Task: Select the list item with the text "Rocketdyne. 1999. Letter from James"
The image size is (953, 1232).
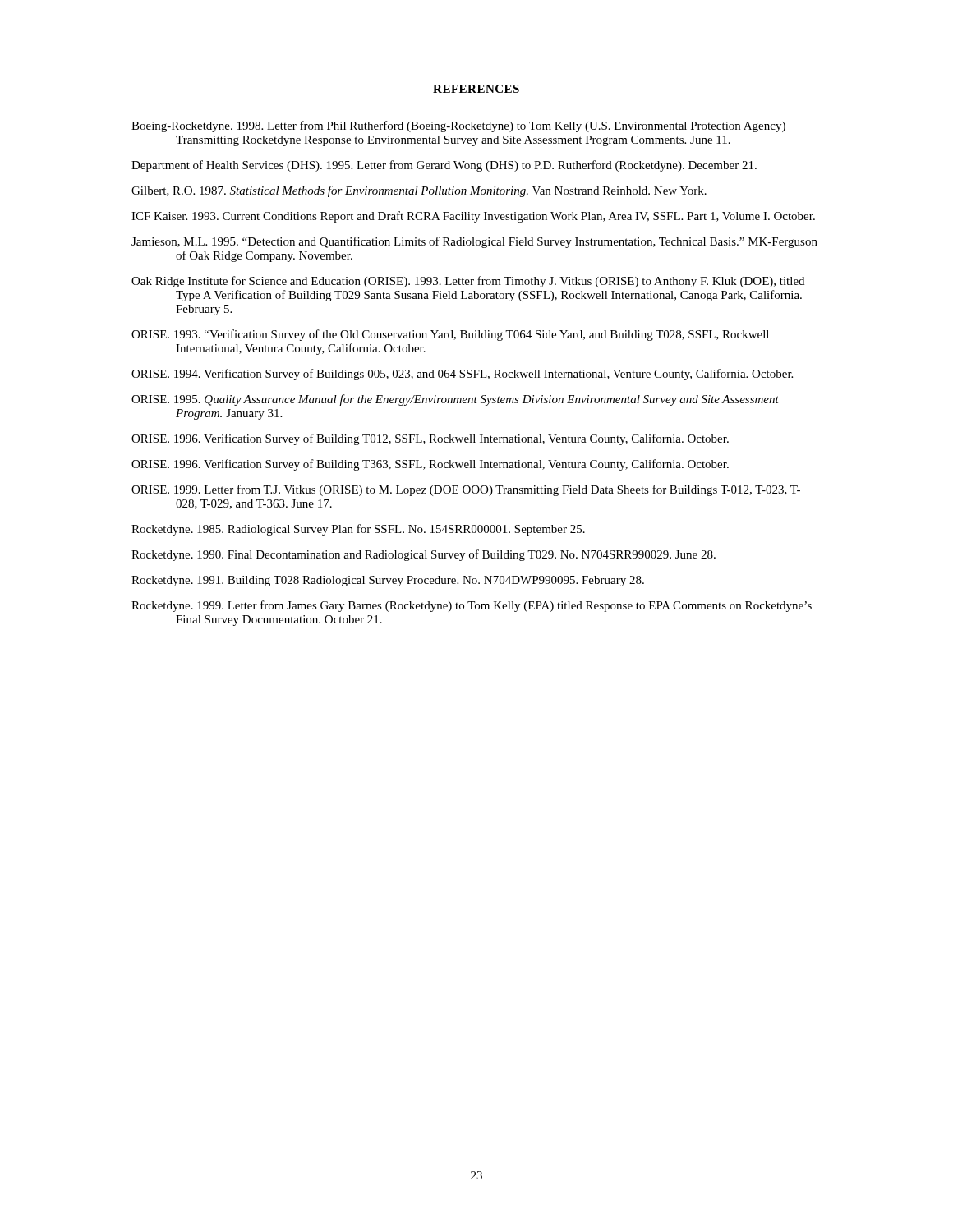Action: 472,612
